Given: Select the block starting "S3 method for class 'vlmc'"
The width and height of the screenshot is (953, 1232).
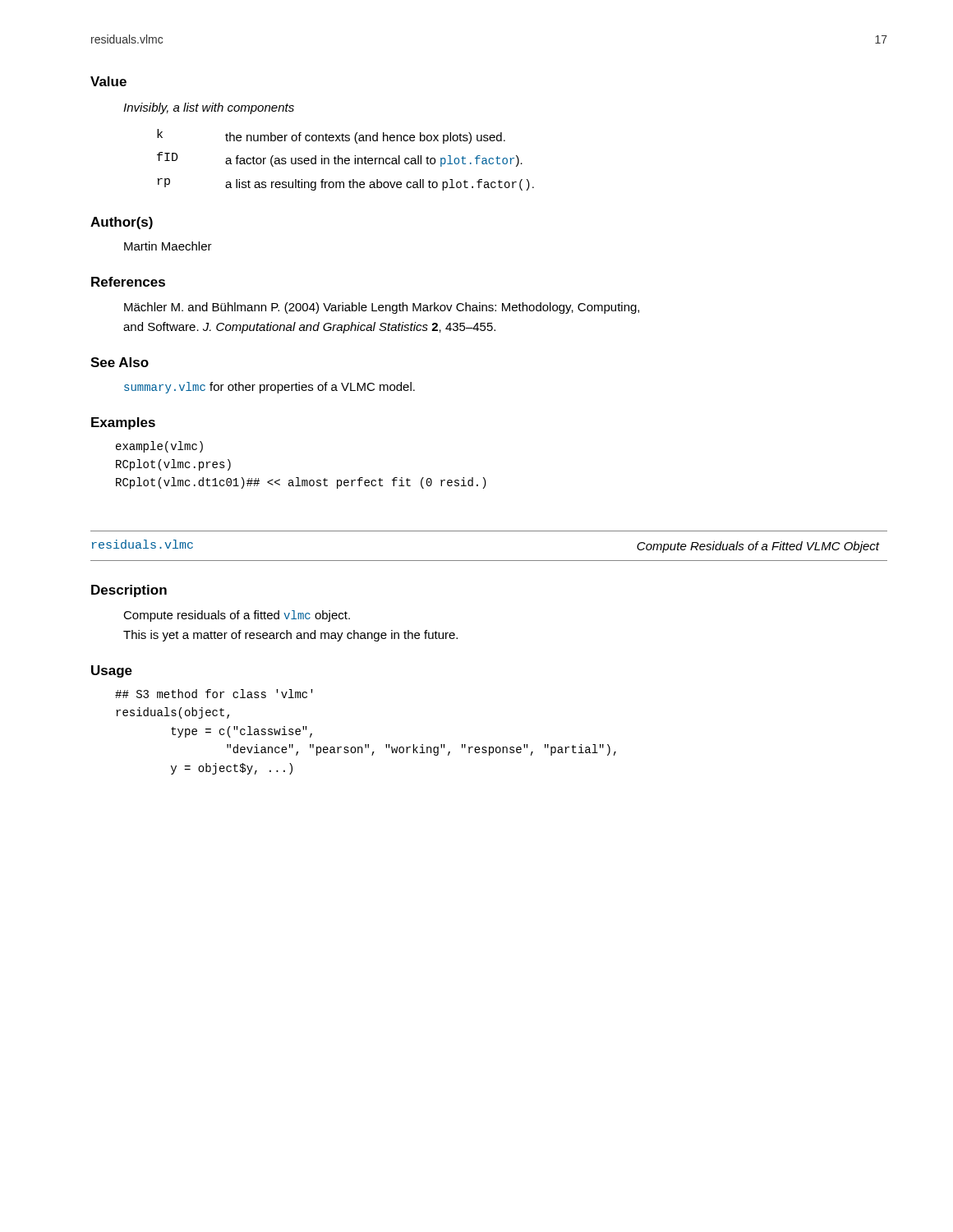Looking at the screenshot, I should [x=214, y=694].
